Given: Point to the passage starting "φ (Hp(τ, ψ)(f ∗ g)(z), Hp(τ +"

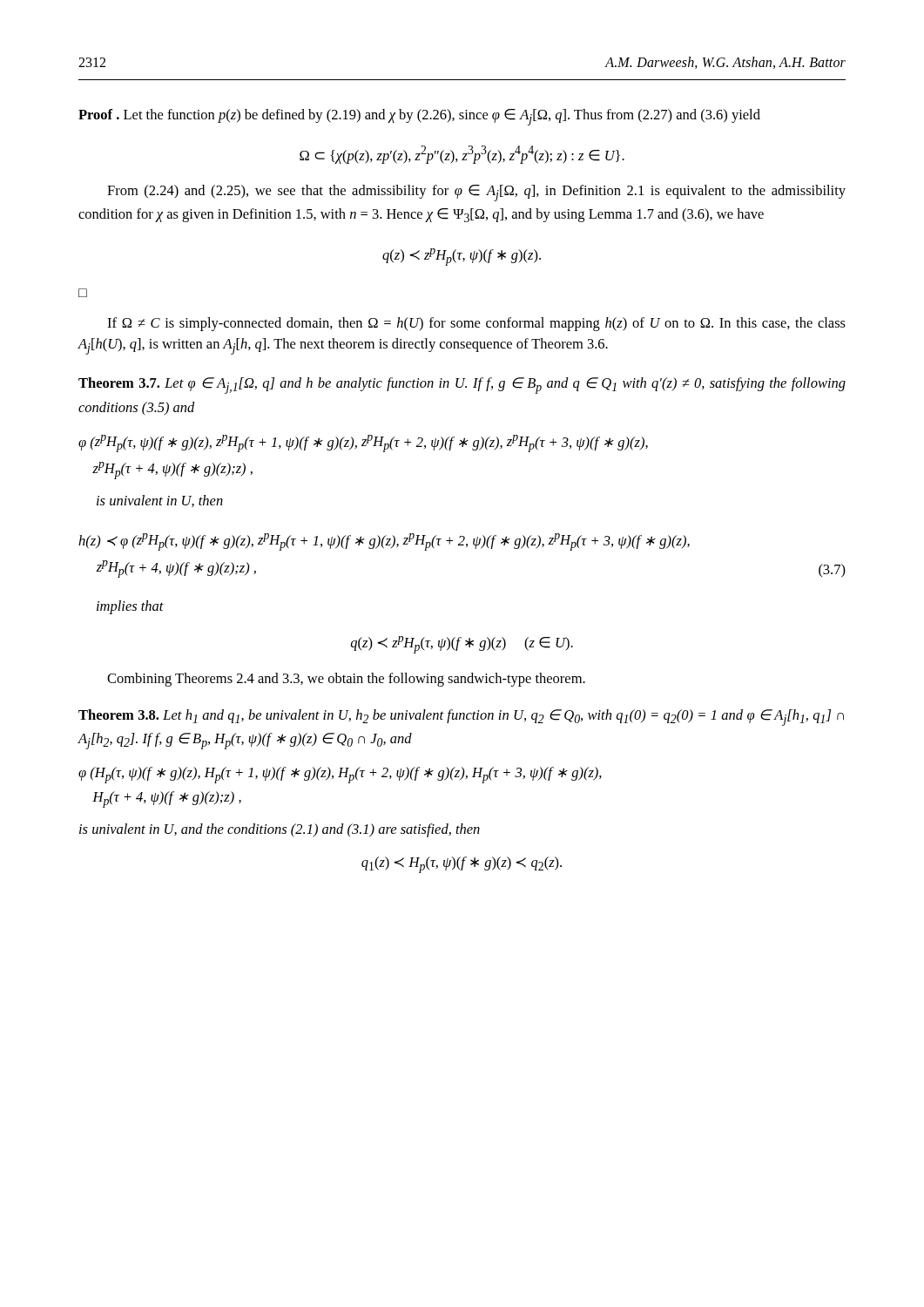Looking at the screenshot, I should [462, 786].
